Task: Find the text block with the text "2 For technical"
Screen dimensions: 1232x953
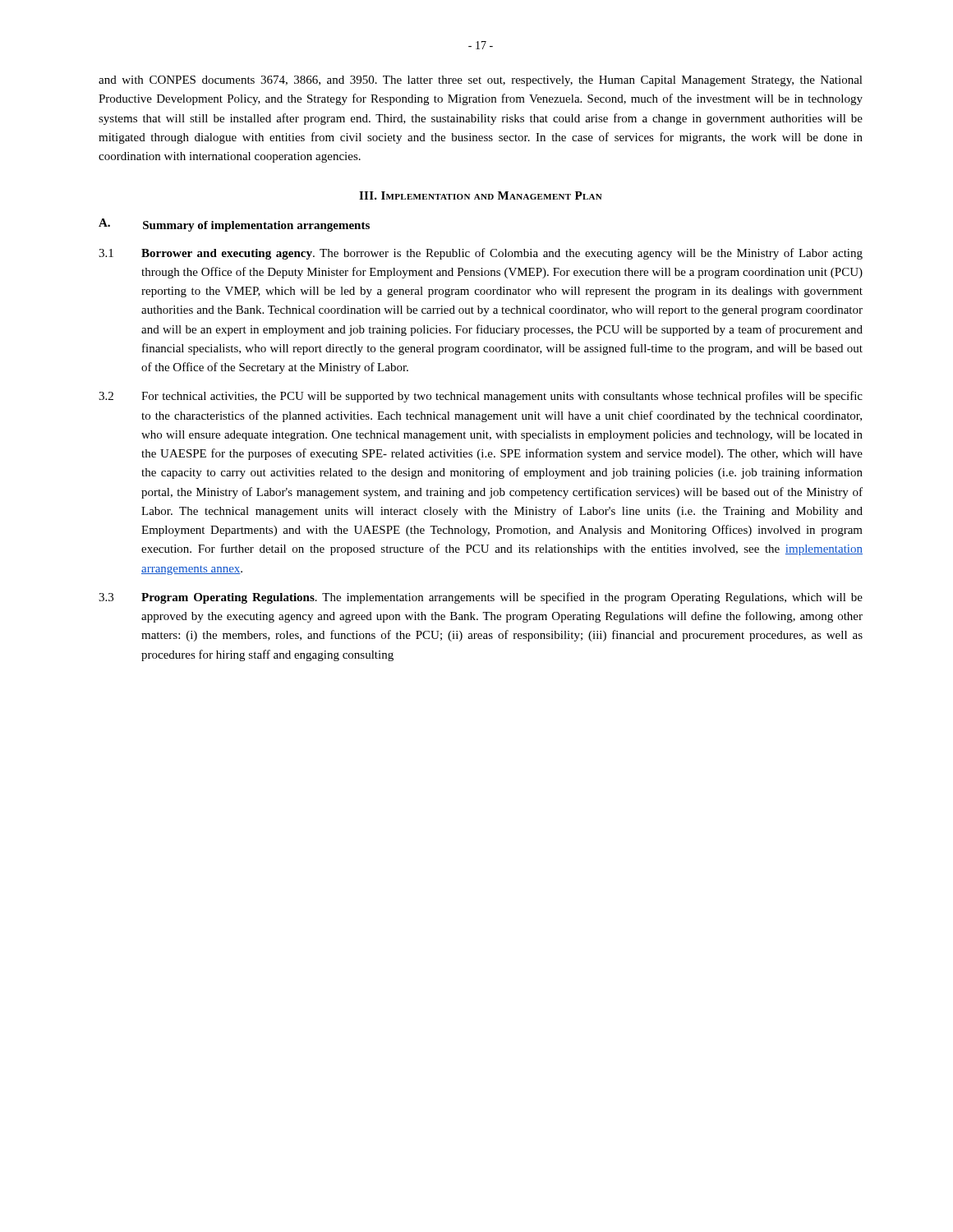Action: pos(481,483)
